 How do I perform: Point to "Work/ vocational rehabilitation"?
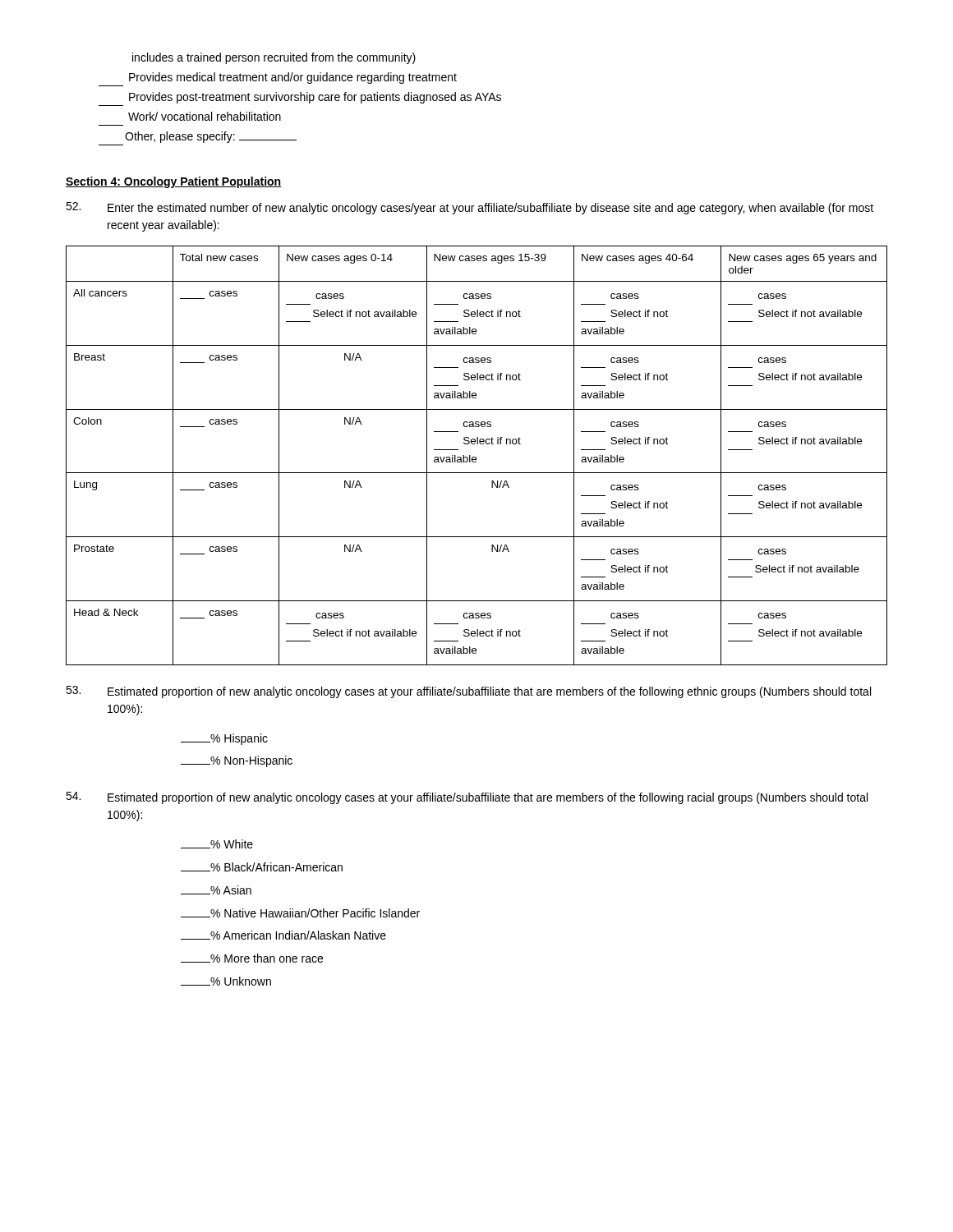click(190, 118)
